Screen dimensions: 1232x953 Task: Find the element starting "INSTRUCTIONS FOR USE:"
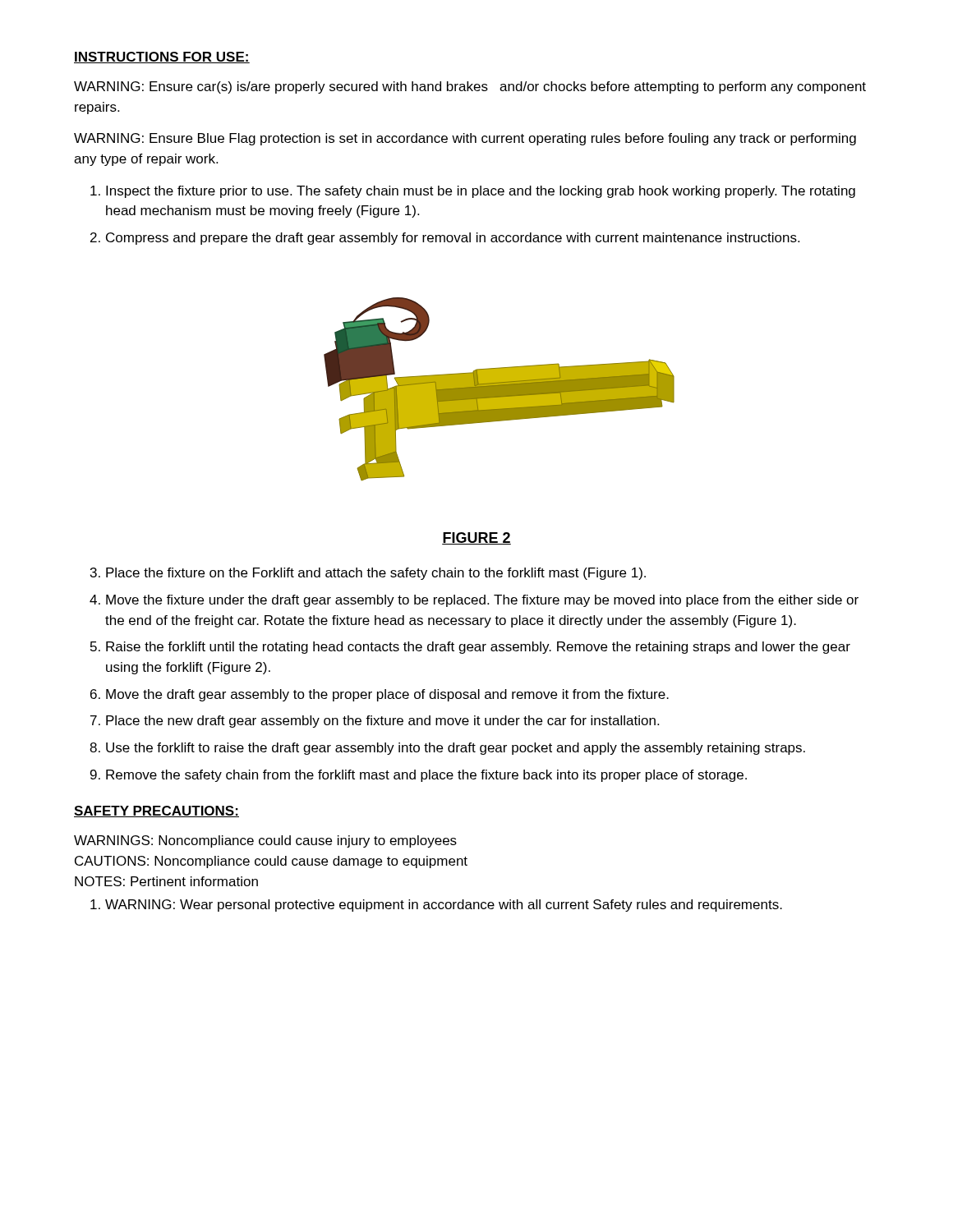(x=162, y=57)
